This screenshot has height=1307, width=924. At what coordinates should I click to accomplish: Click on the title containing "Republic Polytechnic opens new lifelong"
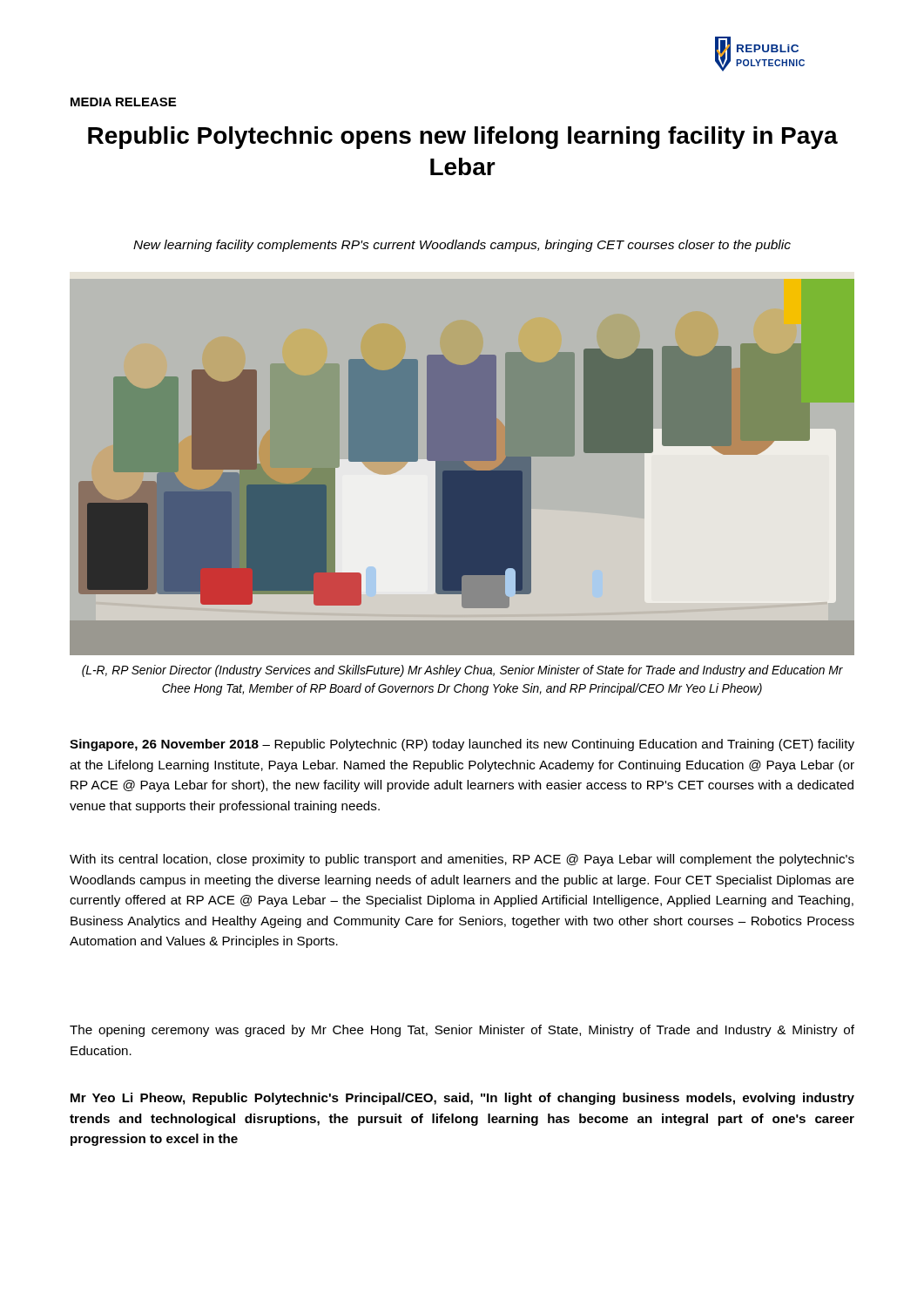pyautogui.click(x=462, y=151)
